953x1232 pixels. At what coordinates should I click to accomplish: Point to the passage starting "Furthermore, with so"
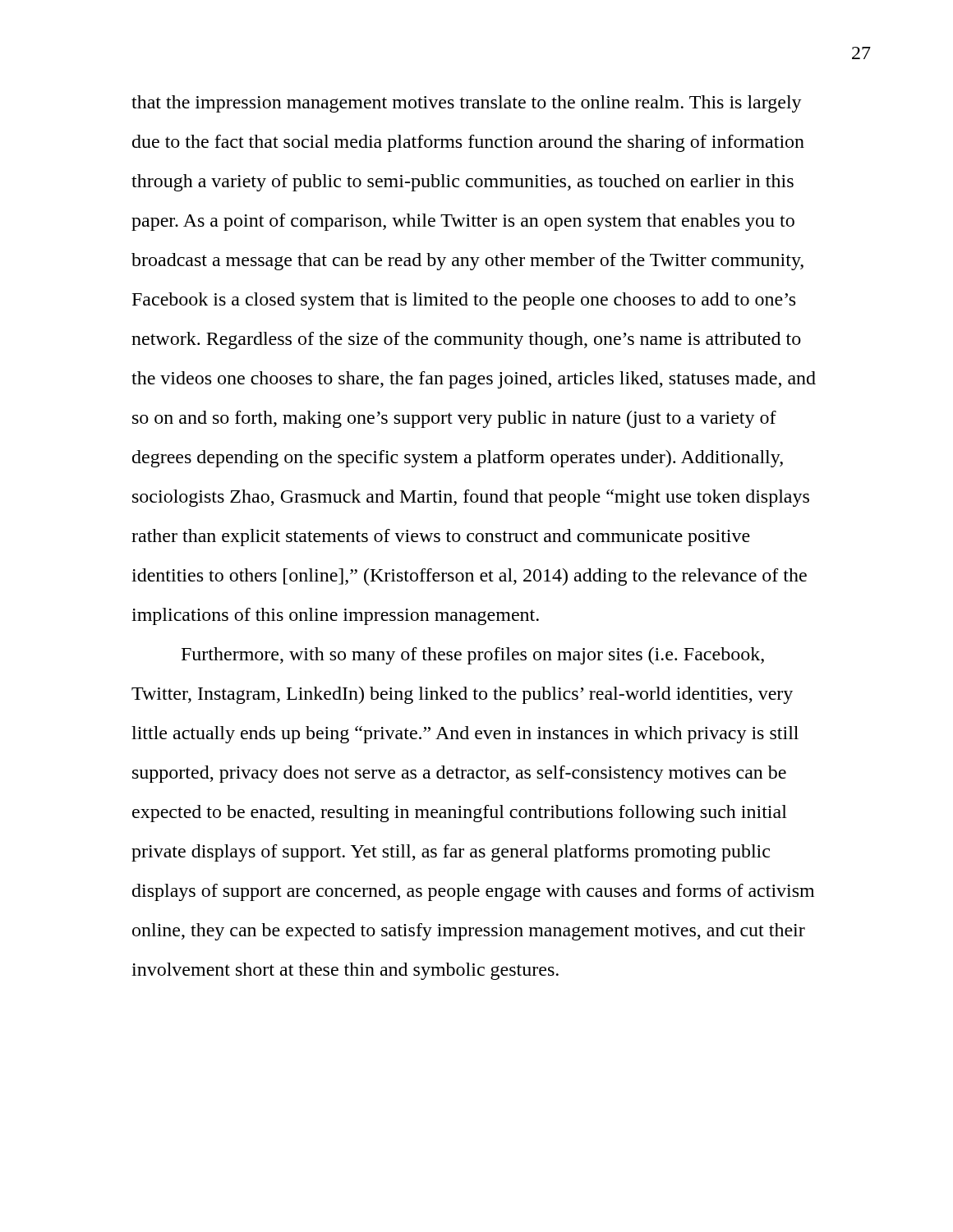pos(473,811)
